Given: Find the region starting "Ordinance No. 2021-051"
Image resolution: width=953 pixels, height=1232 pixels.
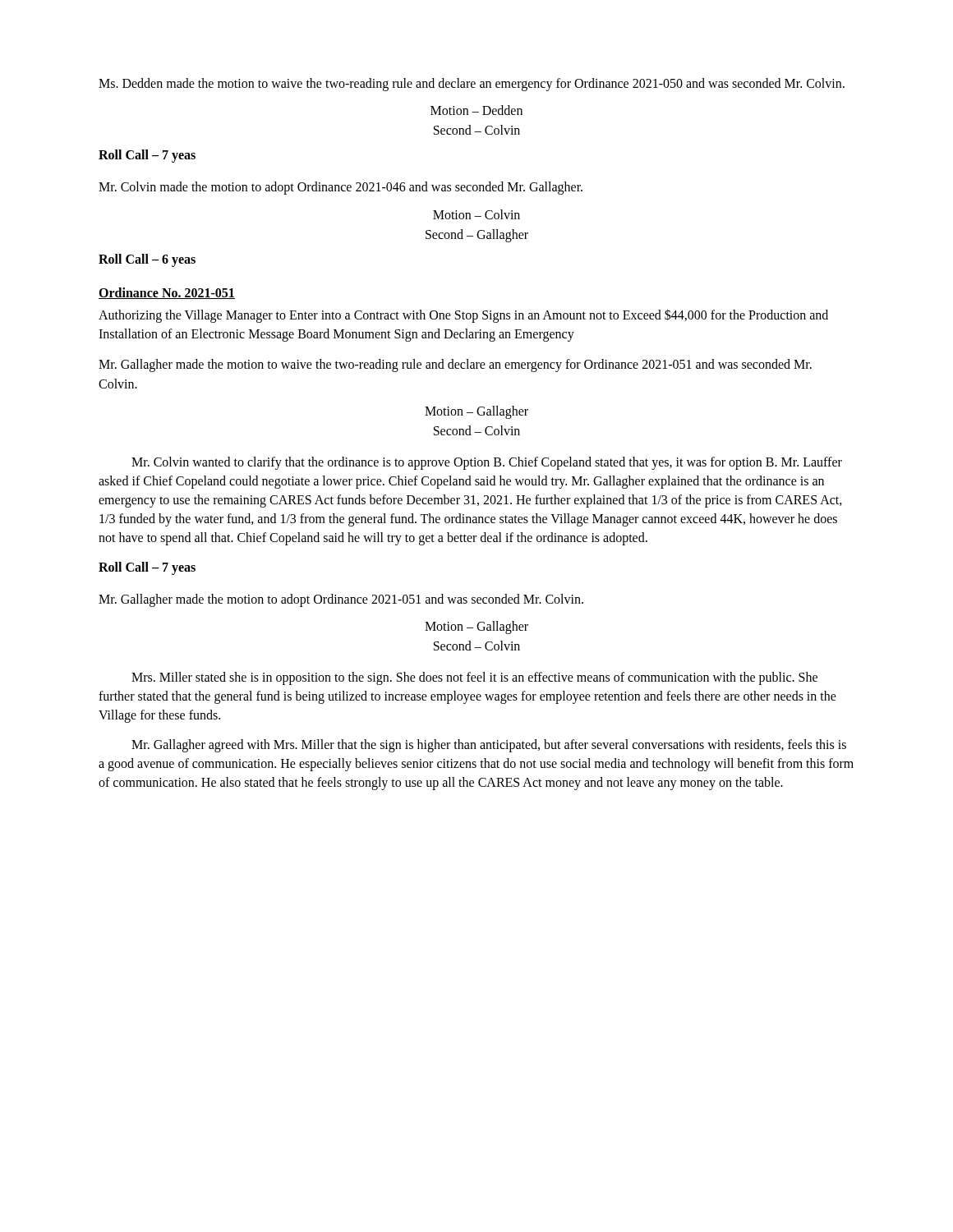Looking at the screenshot, I should [x=167, y=293].
